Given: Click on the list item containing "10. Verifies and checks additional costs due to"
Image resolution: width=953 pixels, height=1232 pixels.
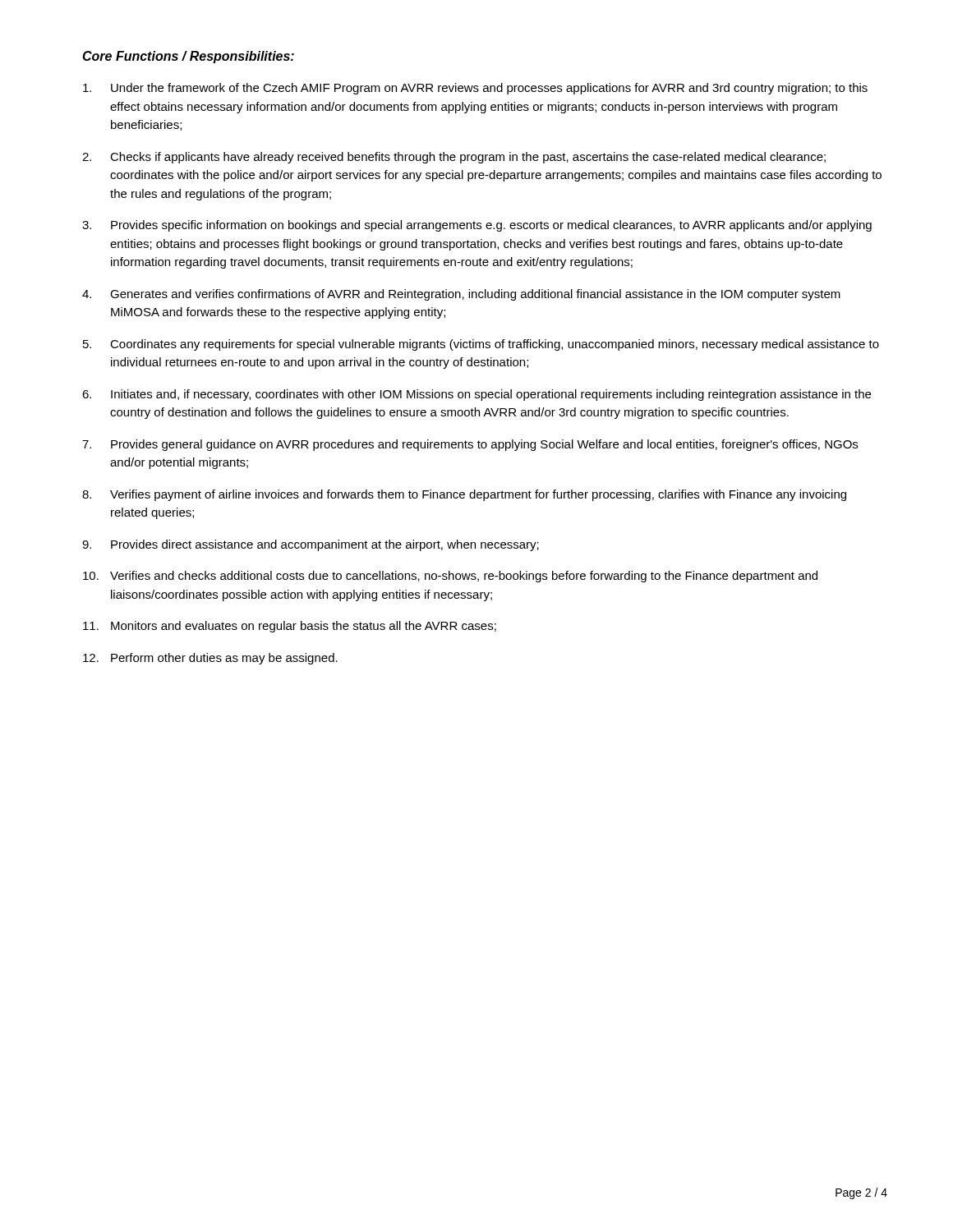Looking at the screenshot, I should coord(485,585).
